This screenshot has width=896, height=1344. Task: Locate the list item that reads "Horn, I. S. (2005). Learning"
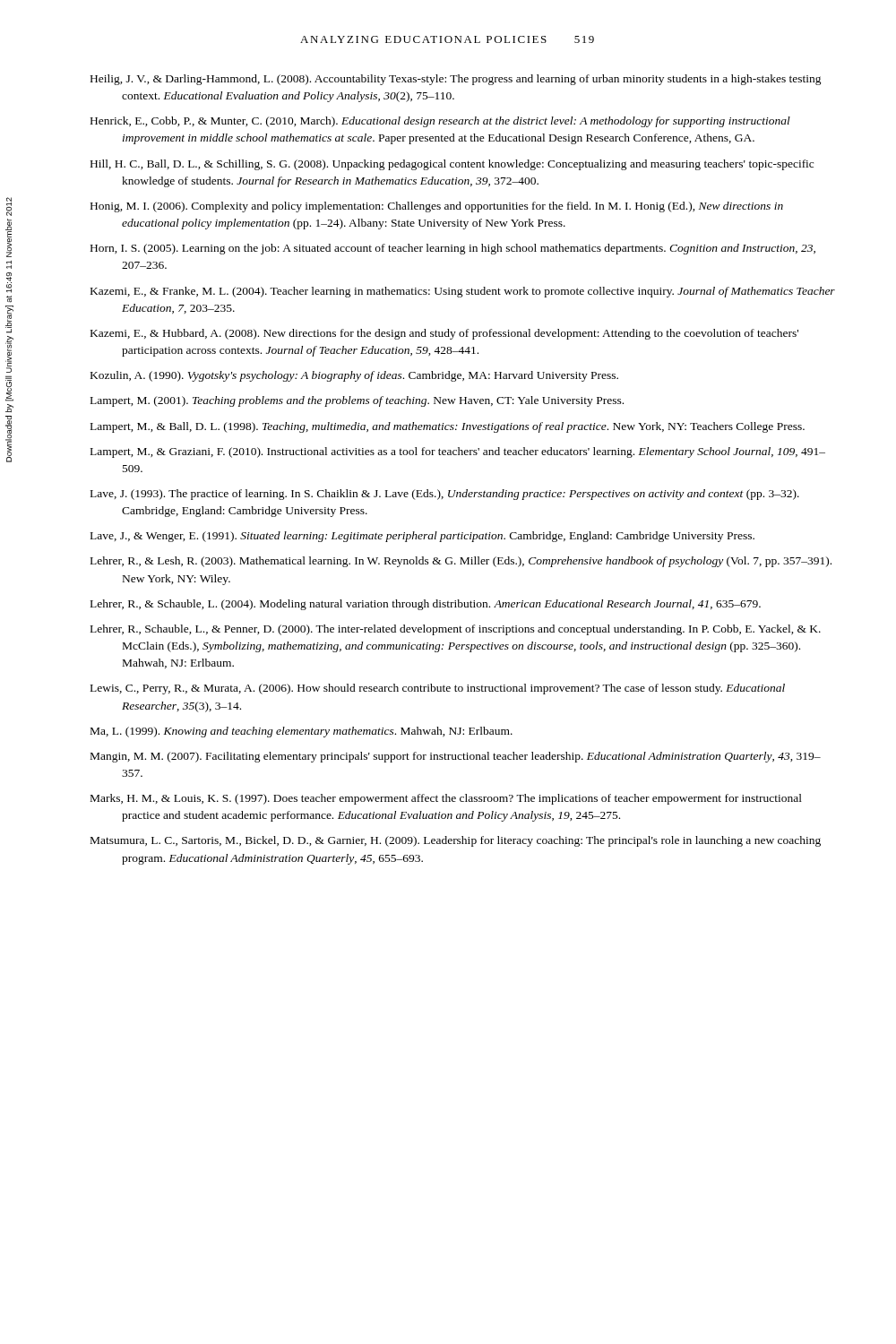[x=453, y=257]
